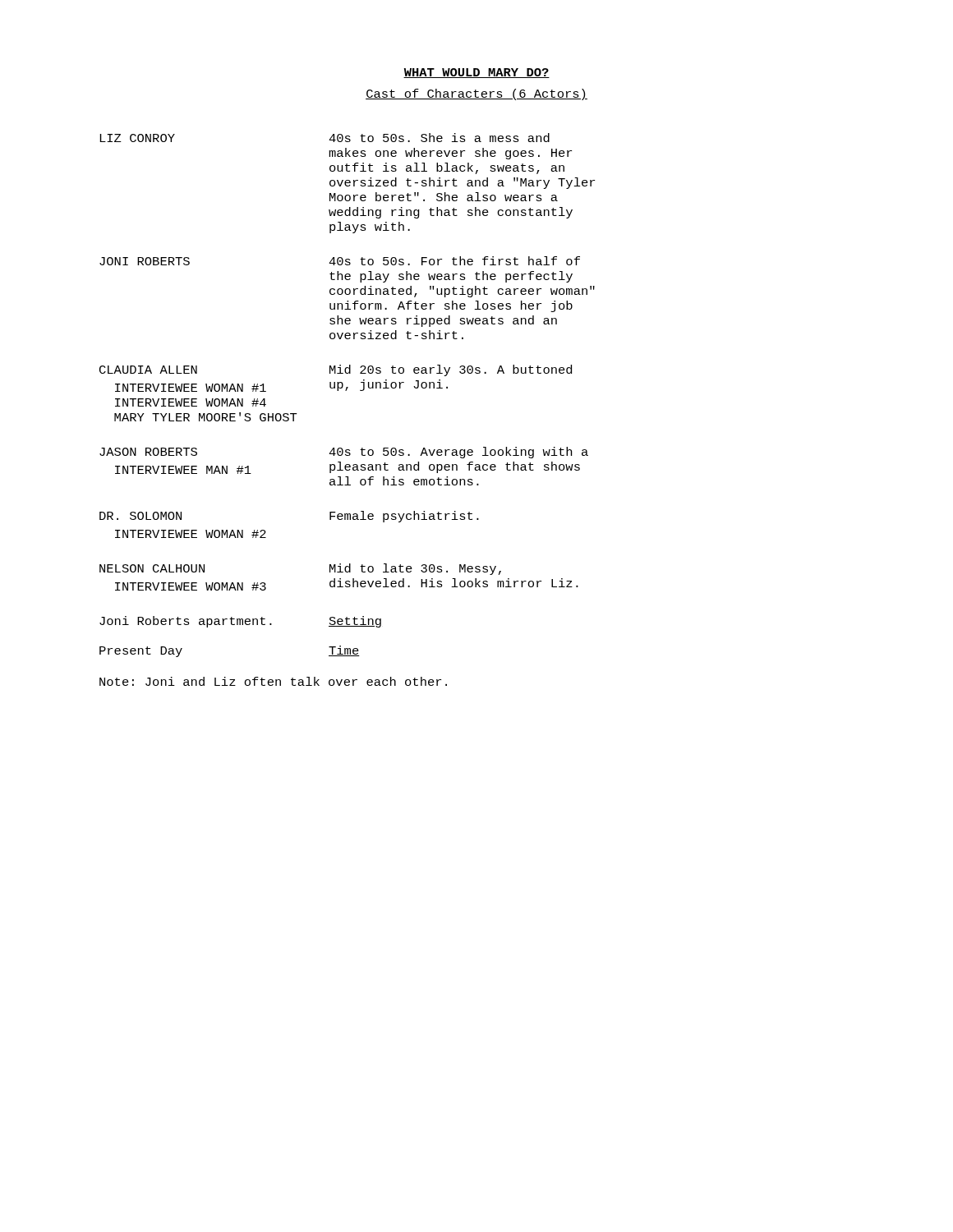Find the text block starting "WHAT WOULD MARY DO?"
Viewport: 953px width, 1232px height.
point(476,73)
